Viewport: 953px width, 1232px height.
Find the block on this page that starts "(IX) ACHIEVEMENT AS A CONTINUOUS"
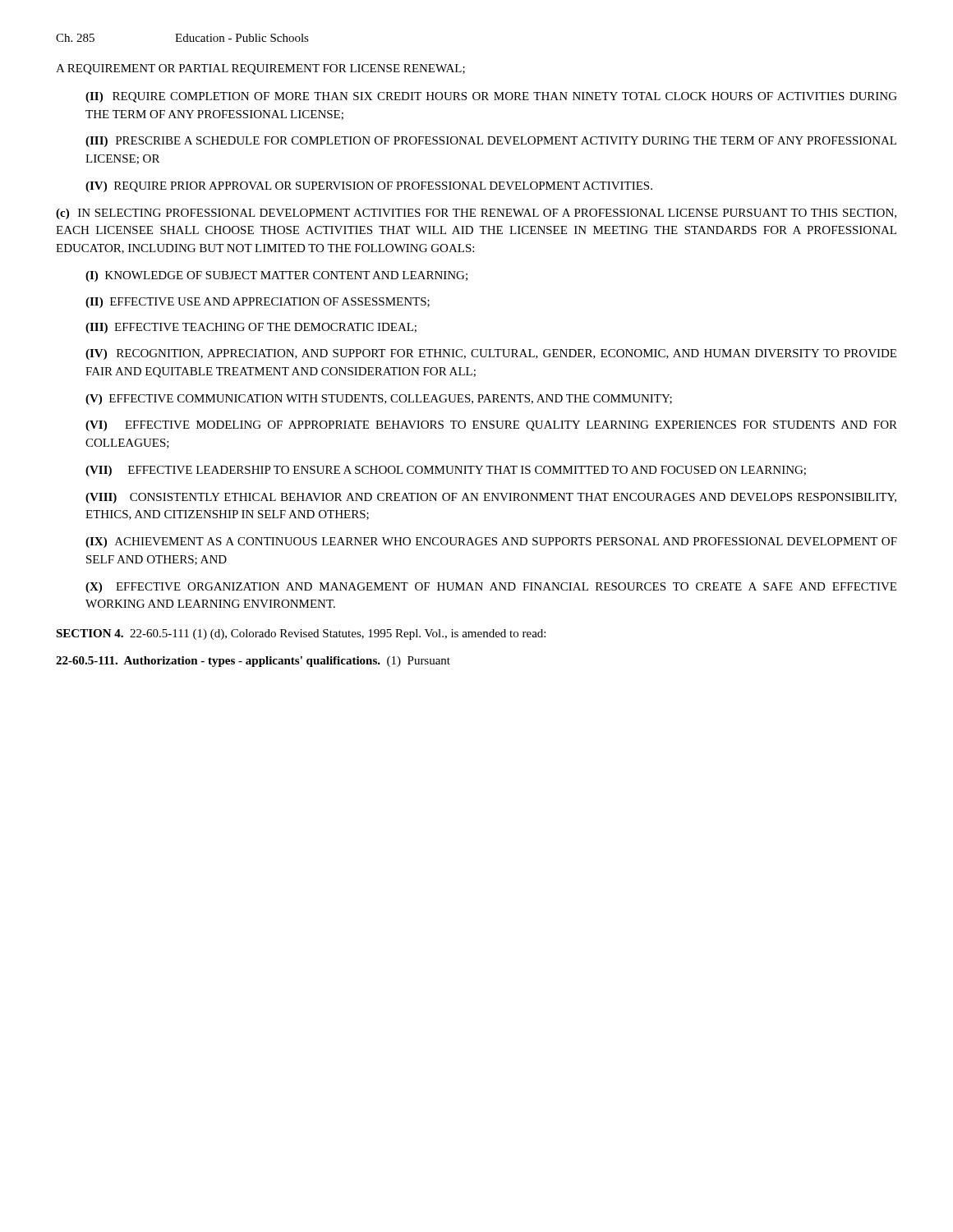(491, 550)
